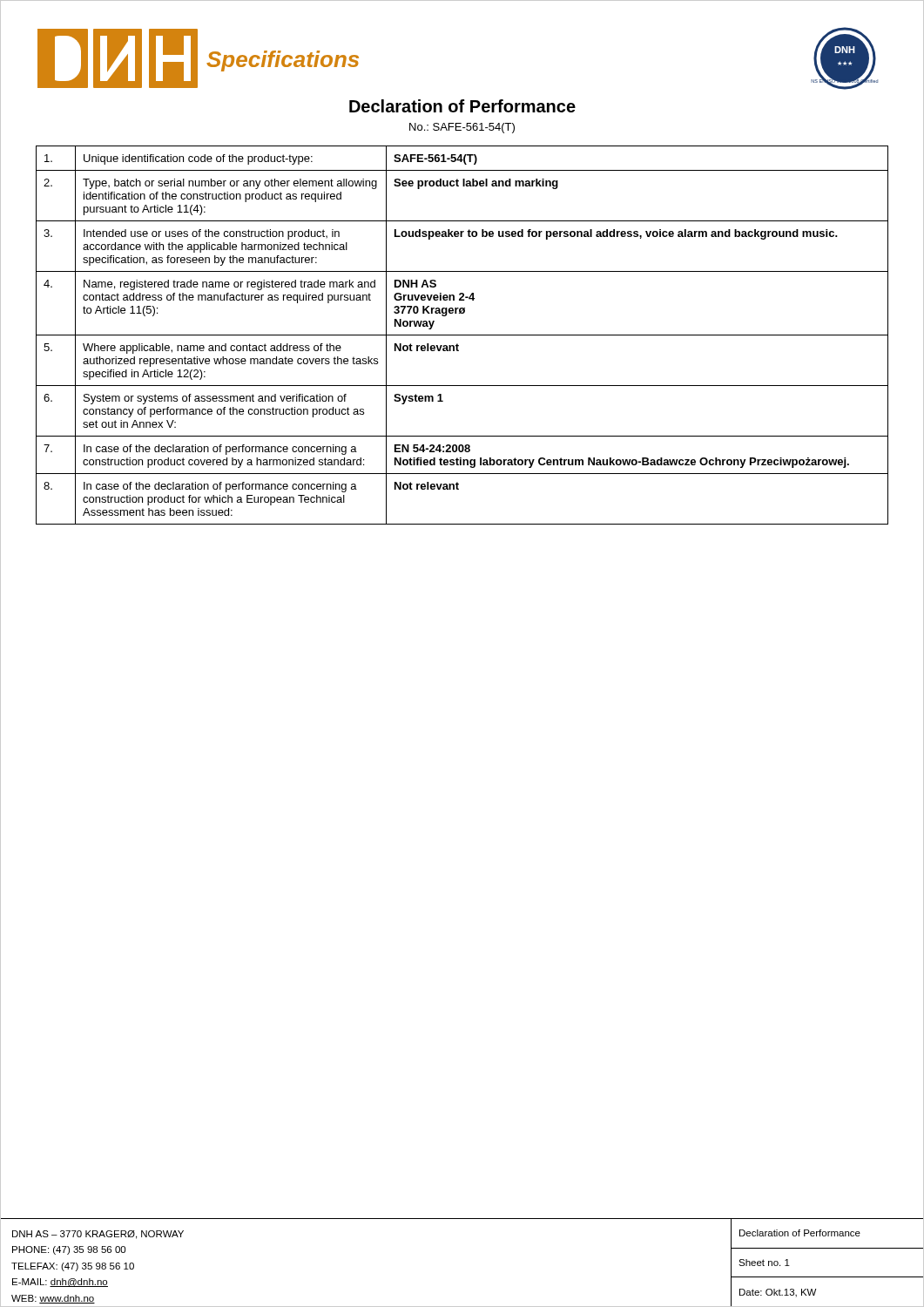Locate the passage starting "Declaration of Performance"

pos(462,106)
